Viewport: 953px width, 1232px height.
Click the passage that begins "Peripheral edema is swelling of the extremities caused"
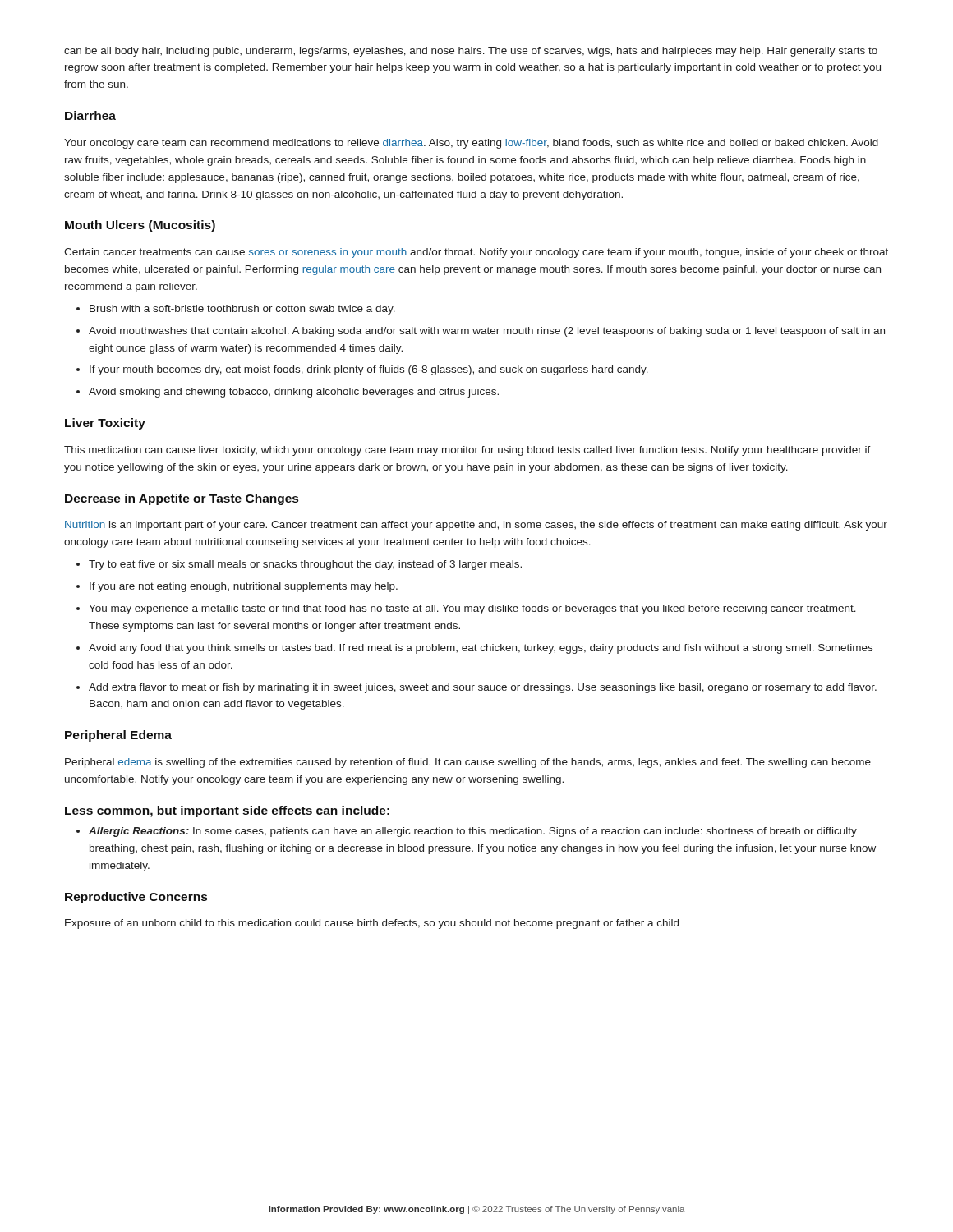(x=476, y=771)
